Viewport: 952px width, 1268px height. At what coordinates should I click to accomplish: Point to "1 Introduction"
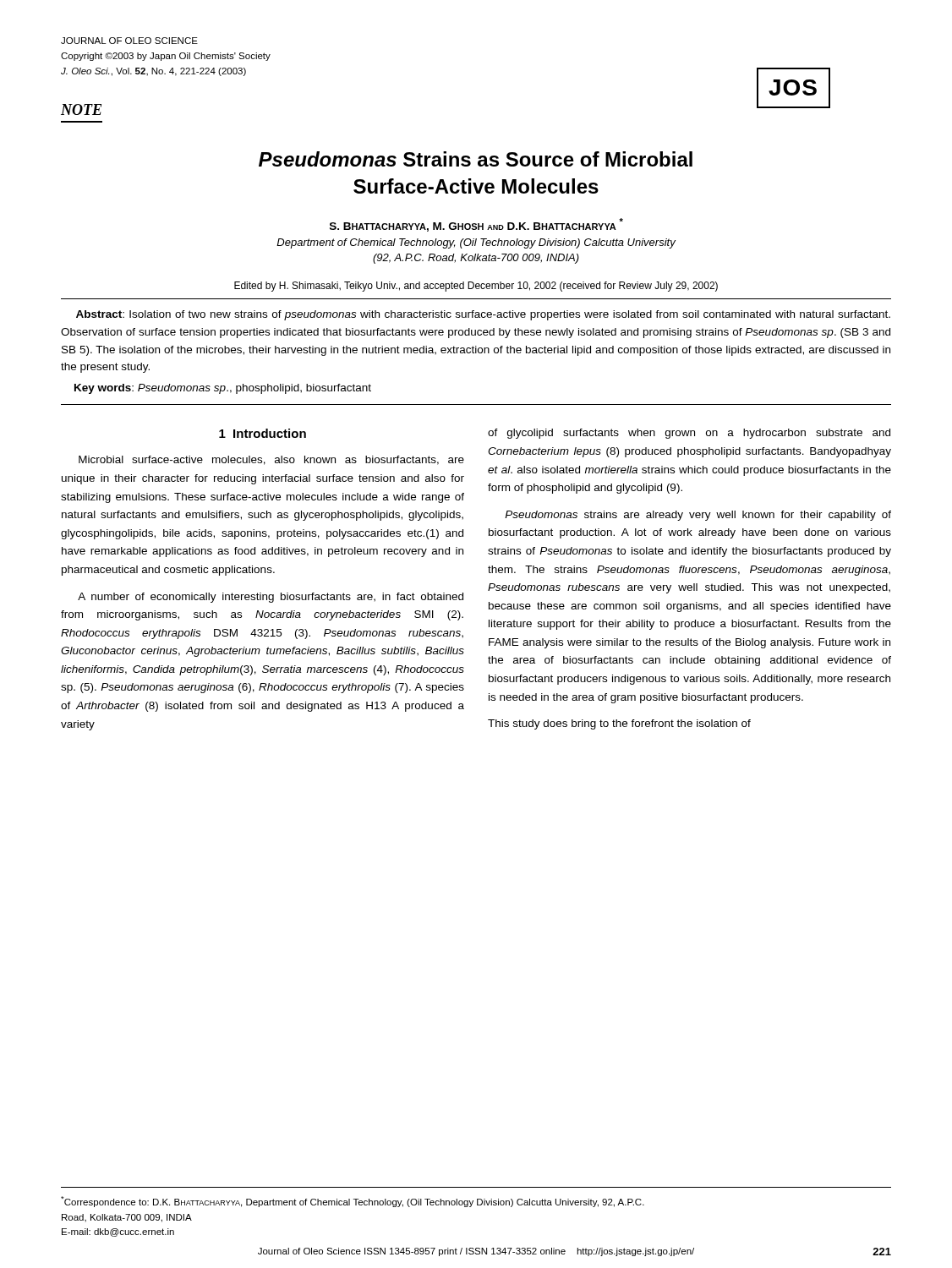coord(263,434)
